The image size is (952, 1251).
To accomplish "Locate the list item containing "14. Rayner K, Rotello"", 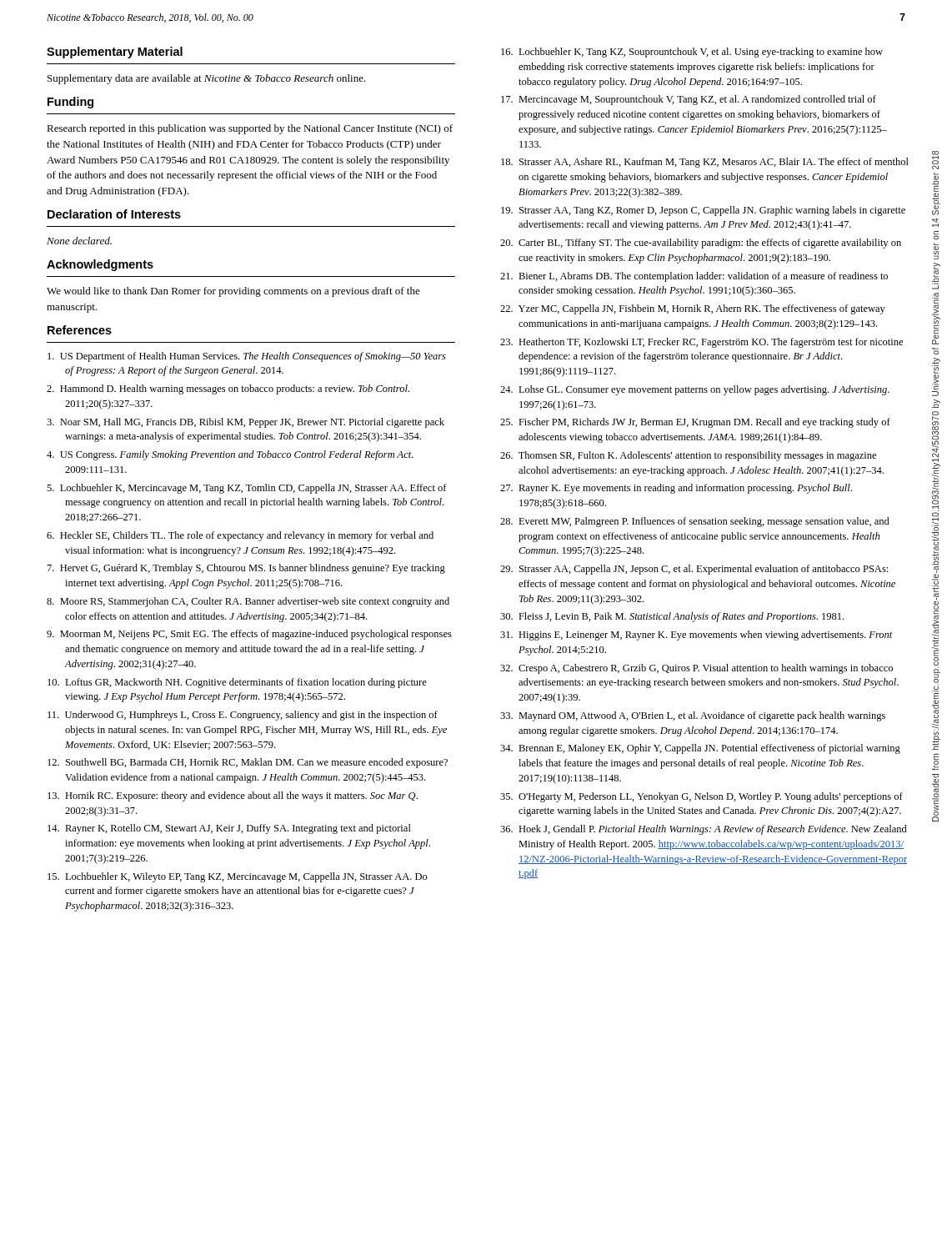I will tap(239, 843).
